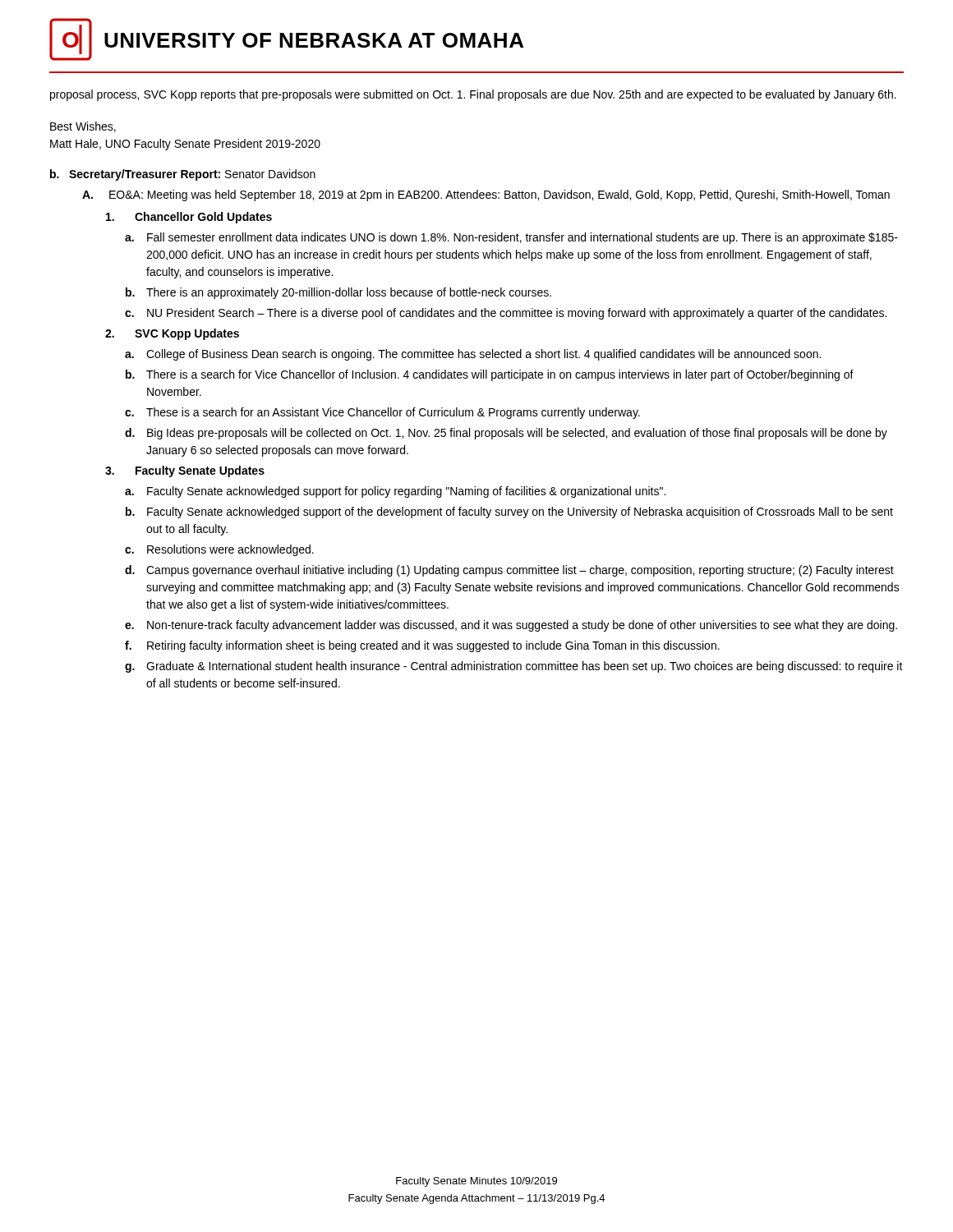Image resolution: width=953 pixels, height=1232 pixels.
Task: Where is the passage that starts "d. Big Ideas pre-proposals will be collected"?
Action: tap(514, 442)
